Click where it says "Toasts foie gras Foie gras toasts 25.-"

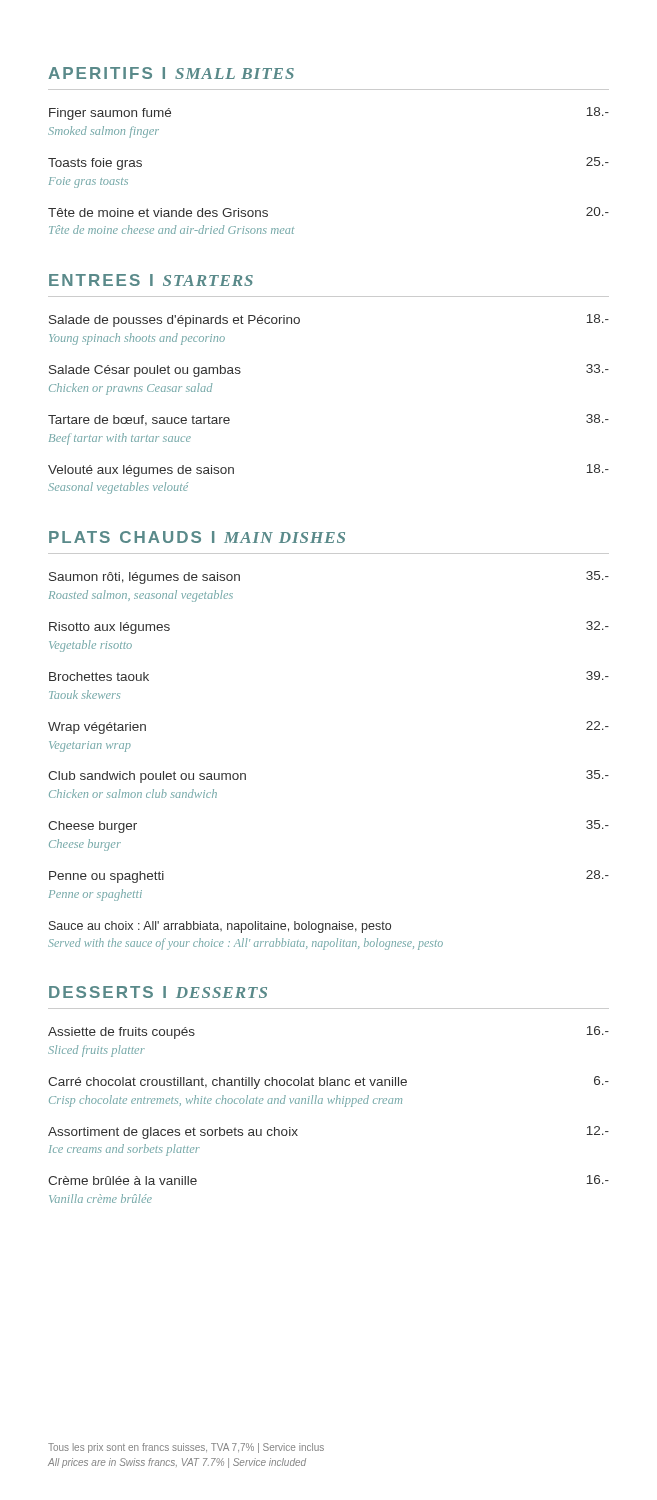pyautogui.click(x=96, y=164)
